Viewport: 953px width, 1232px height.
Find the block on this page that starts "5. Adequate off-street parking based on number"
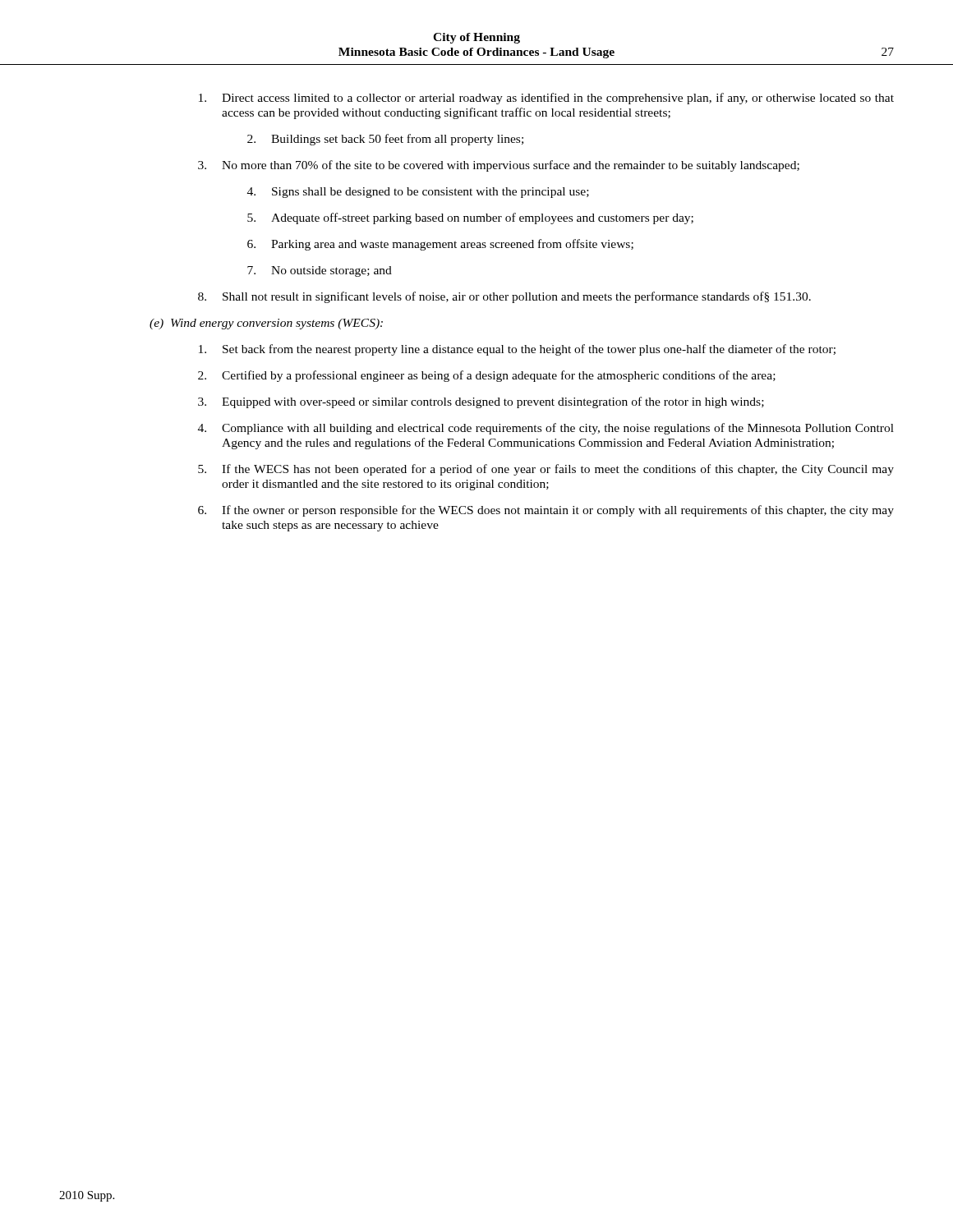pyautogui.click(x=476, y=218)
